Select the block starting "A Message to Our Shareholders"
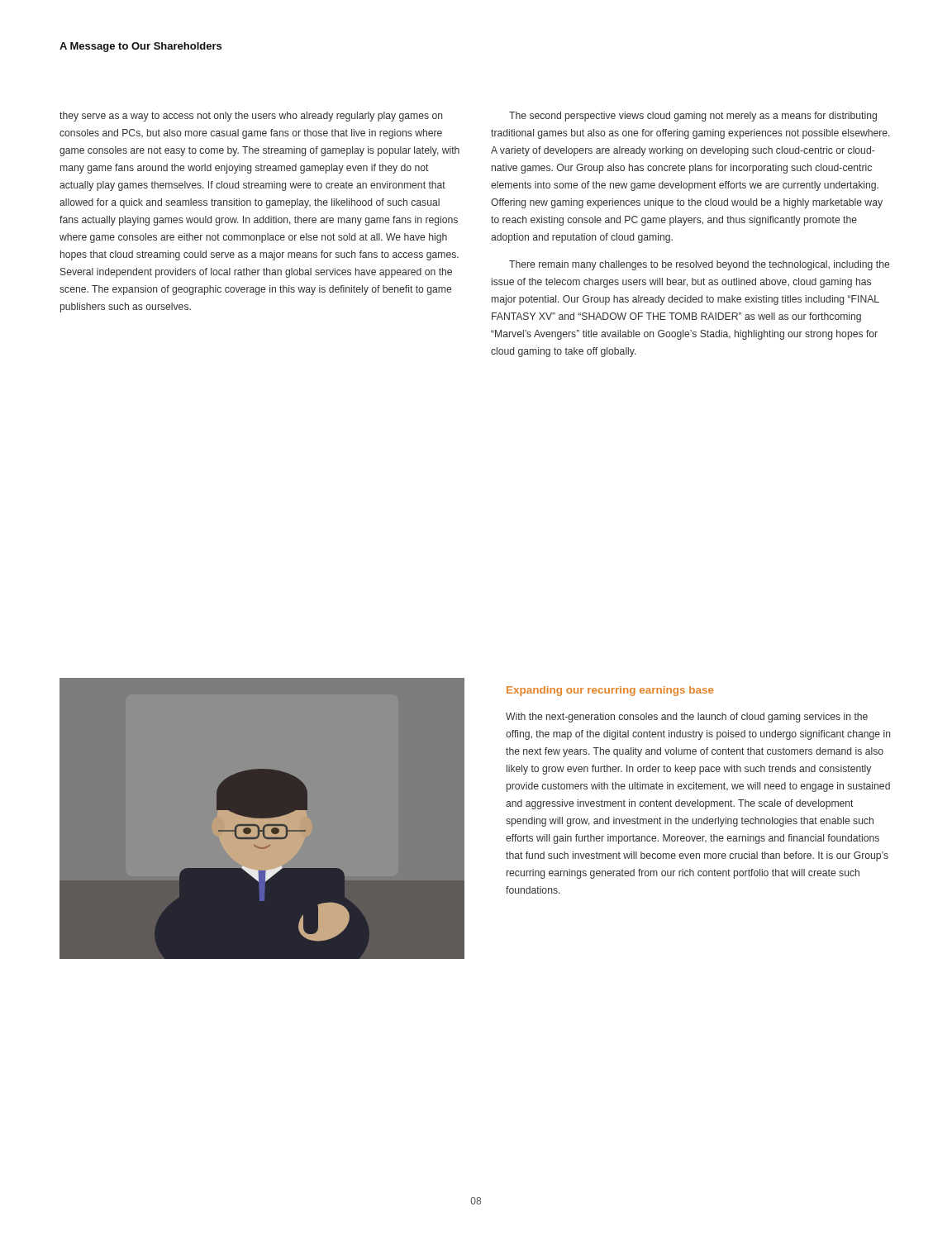Image resolution: width=952 pixels, height=1240 pixels. pos(141,46)
